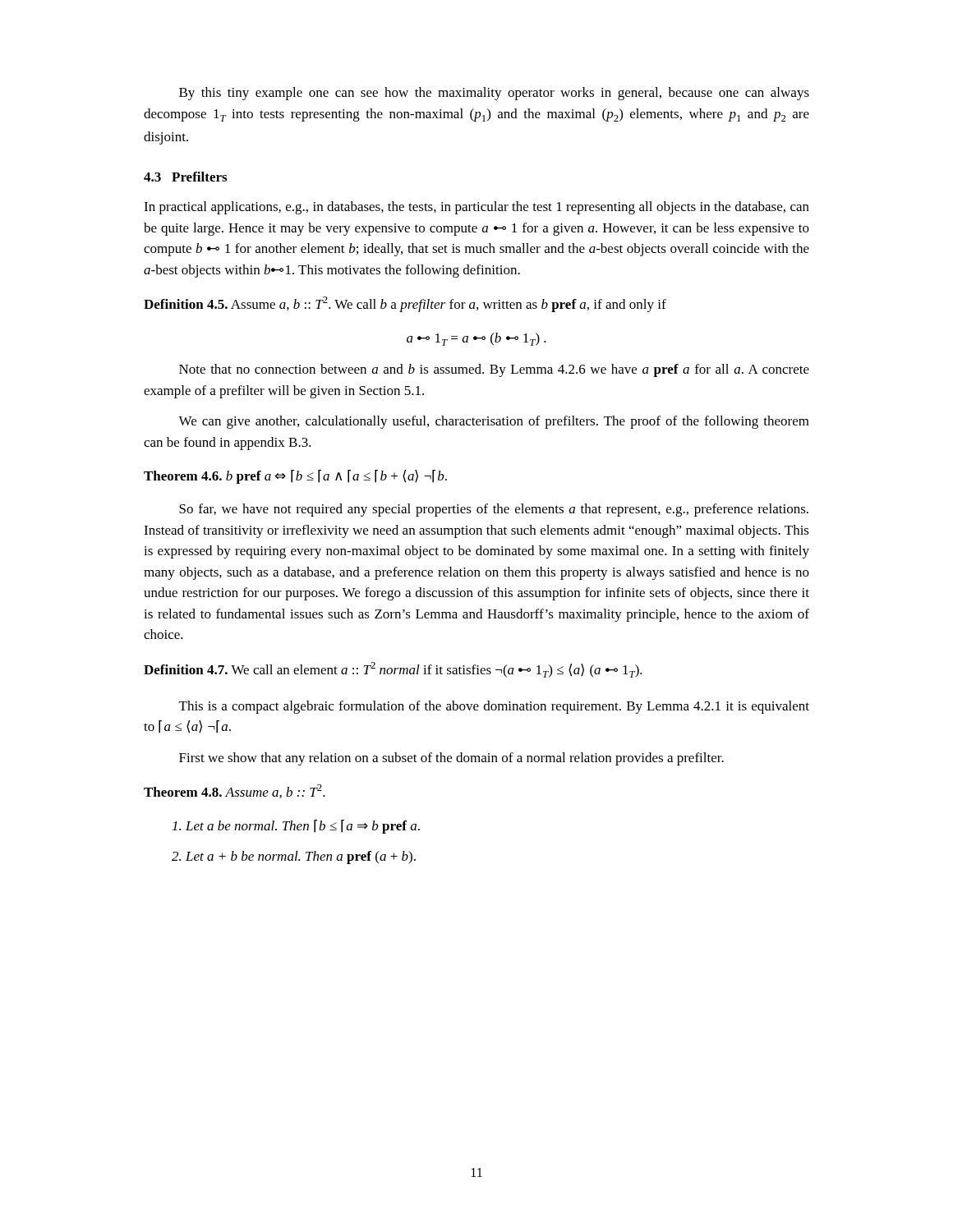Click the passage that begins "Theorem 4.8. Assume a,"
This screenshot has height=1232, width=953.
coord(235,791)
